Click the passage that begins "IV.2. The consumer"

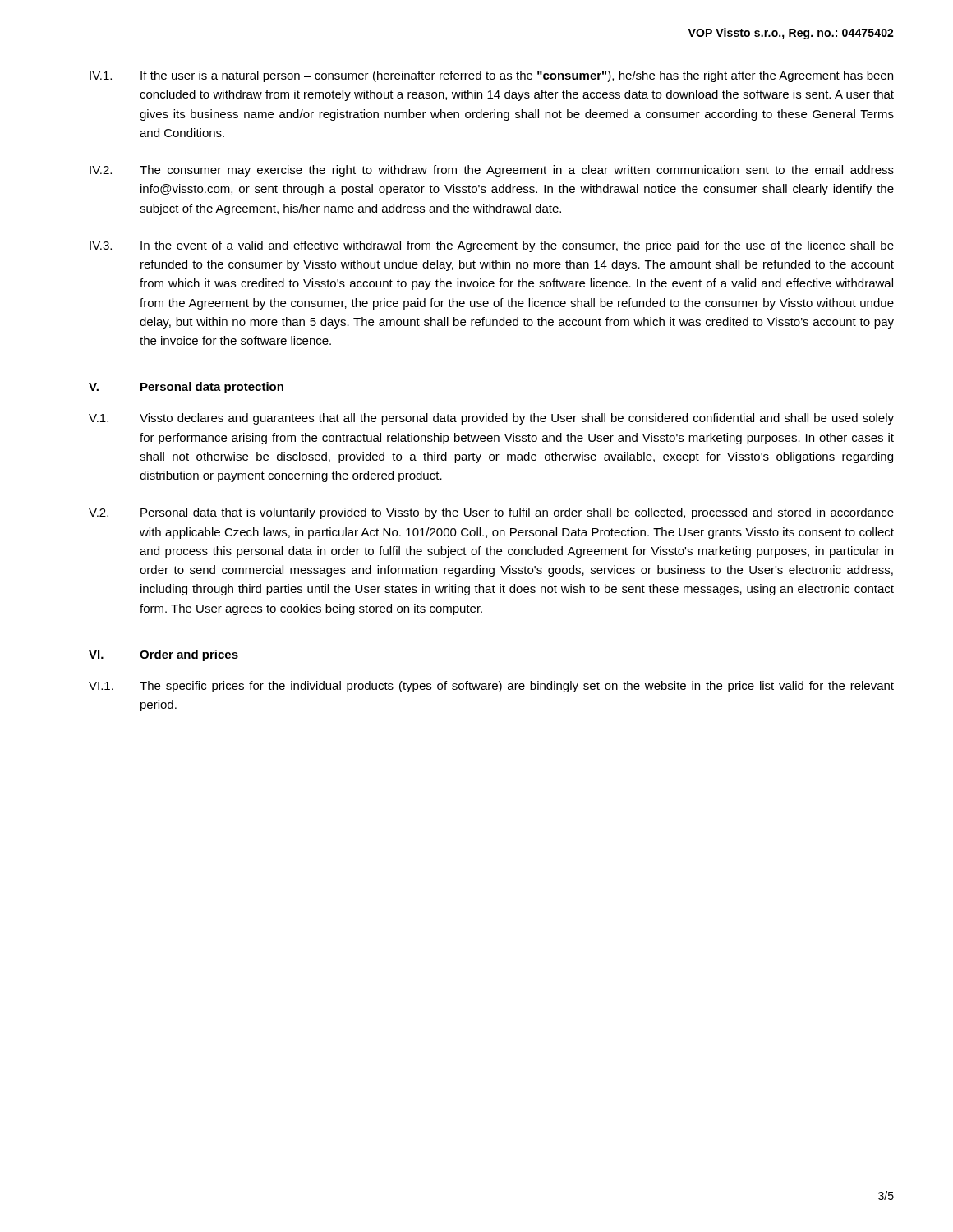pos(491,189)
